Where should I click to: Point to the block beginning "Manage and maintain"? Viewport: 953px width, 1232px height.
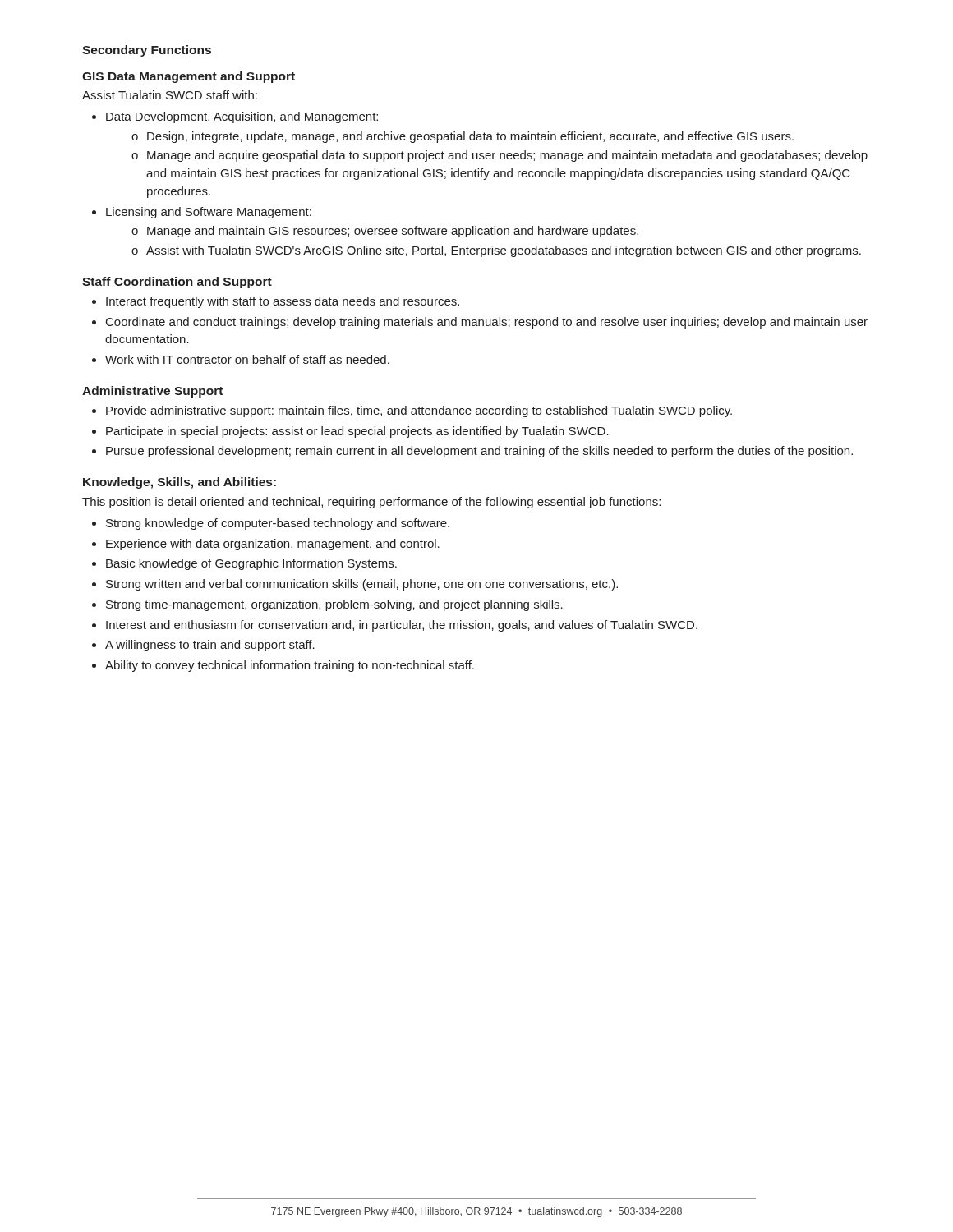point(393,231)
